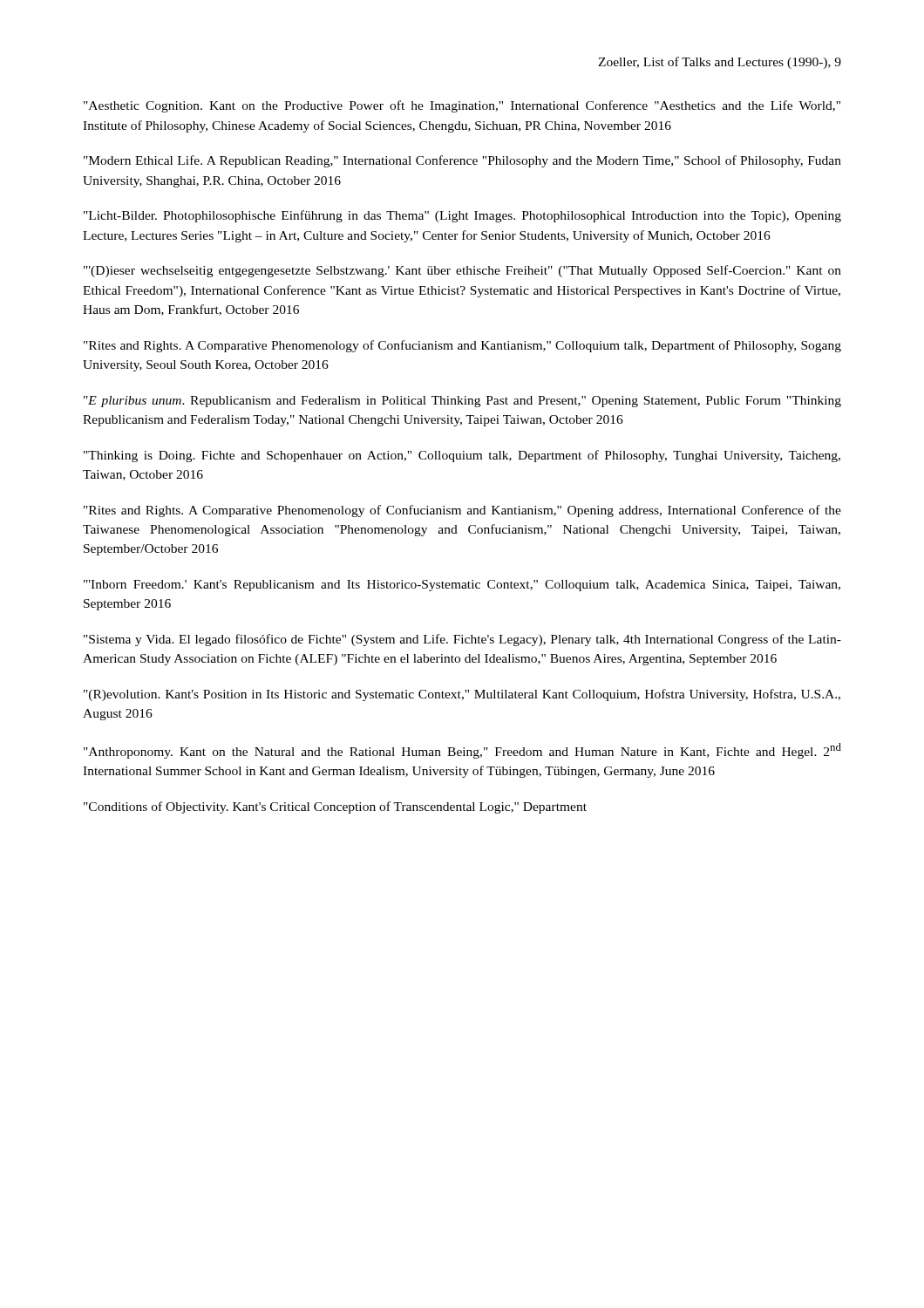Click on the text starting ""Licht-Bilder. Photophilosophische Einführung in"

coord(462,225)
